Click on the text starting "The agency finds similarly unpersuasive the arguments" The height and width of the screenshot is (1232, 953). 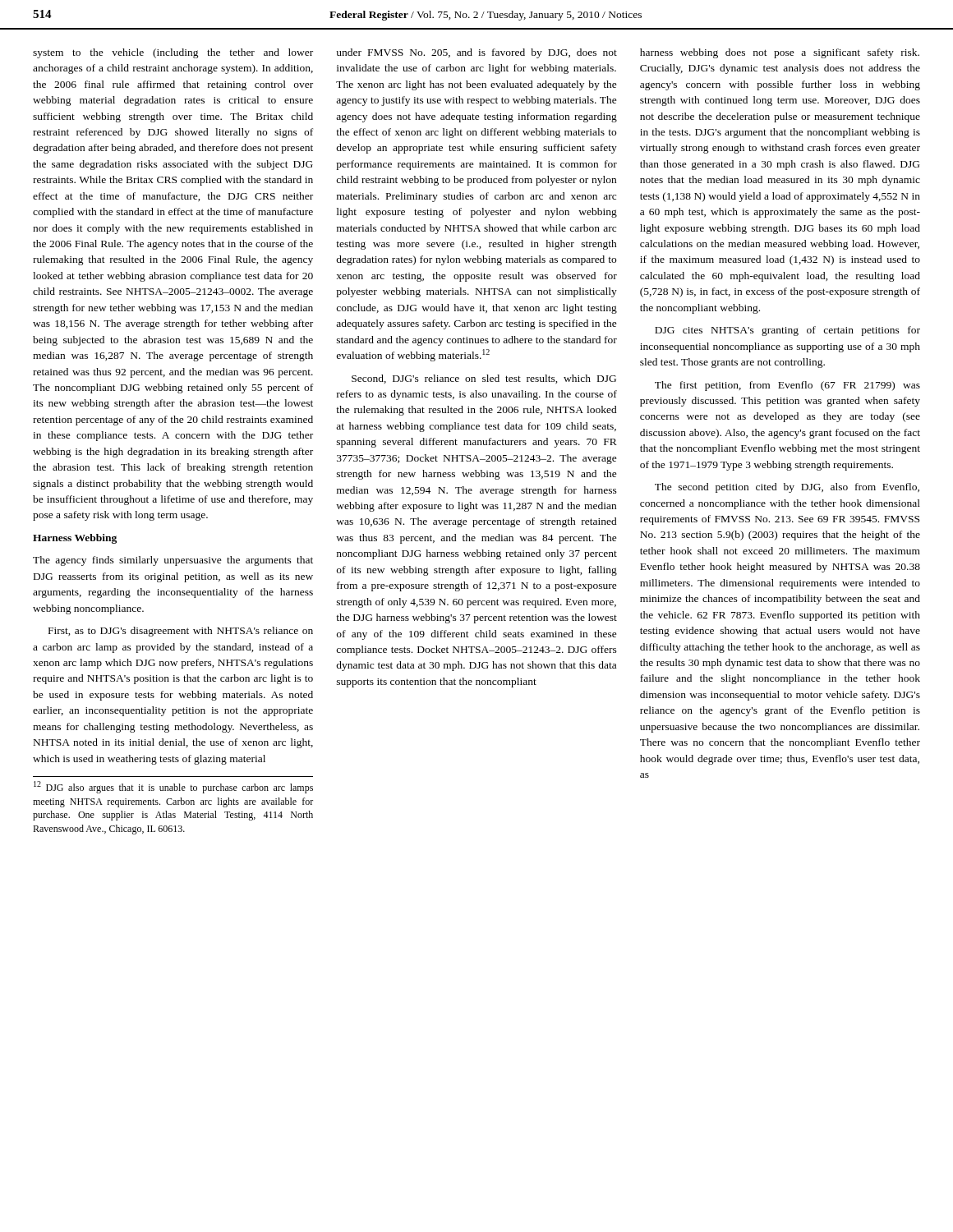click(173, 659)
